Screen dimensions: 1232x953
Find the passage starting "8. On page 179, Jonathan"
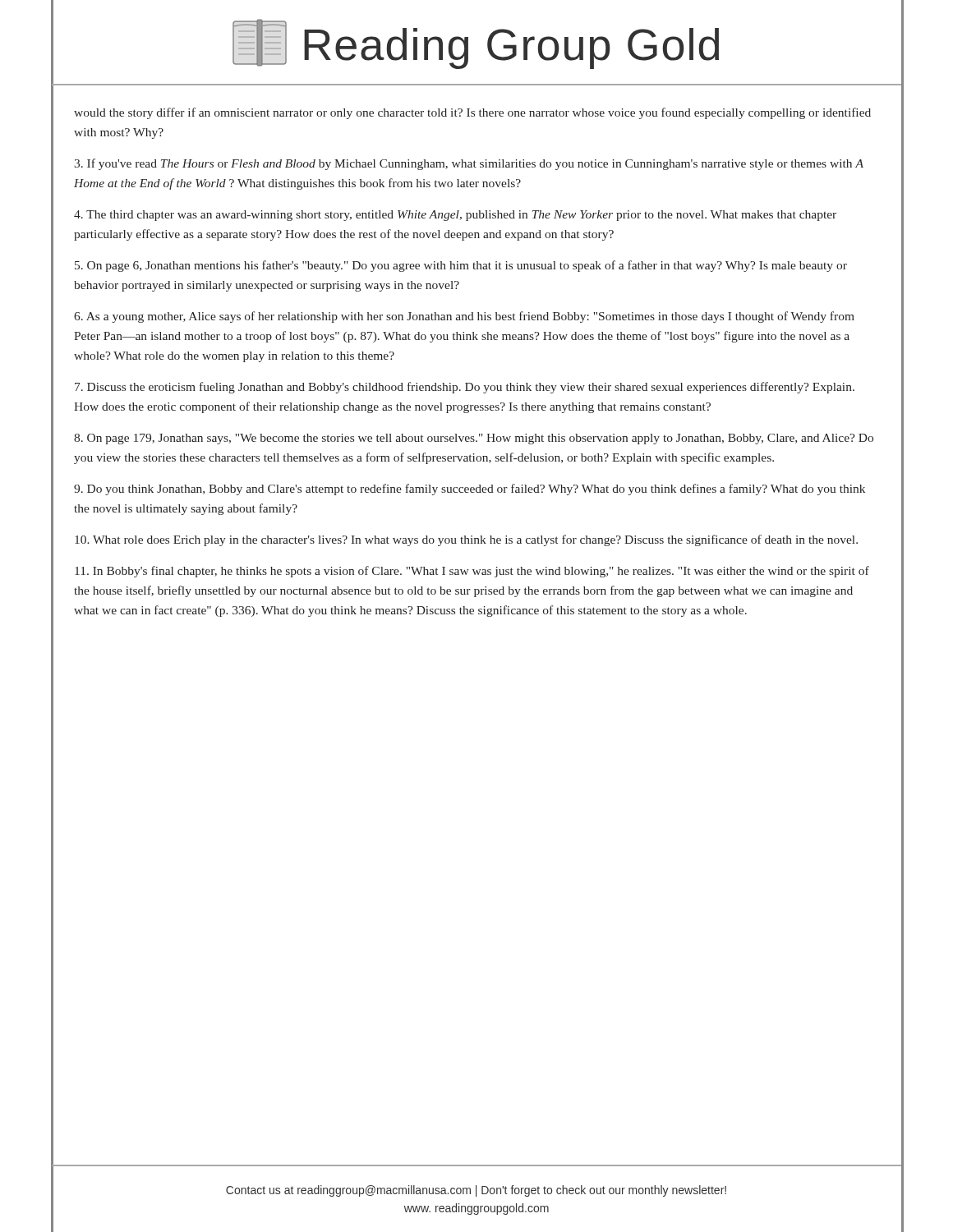pyautogui.click(x=474, y=447)
